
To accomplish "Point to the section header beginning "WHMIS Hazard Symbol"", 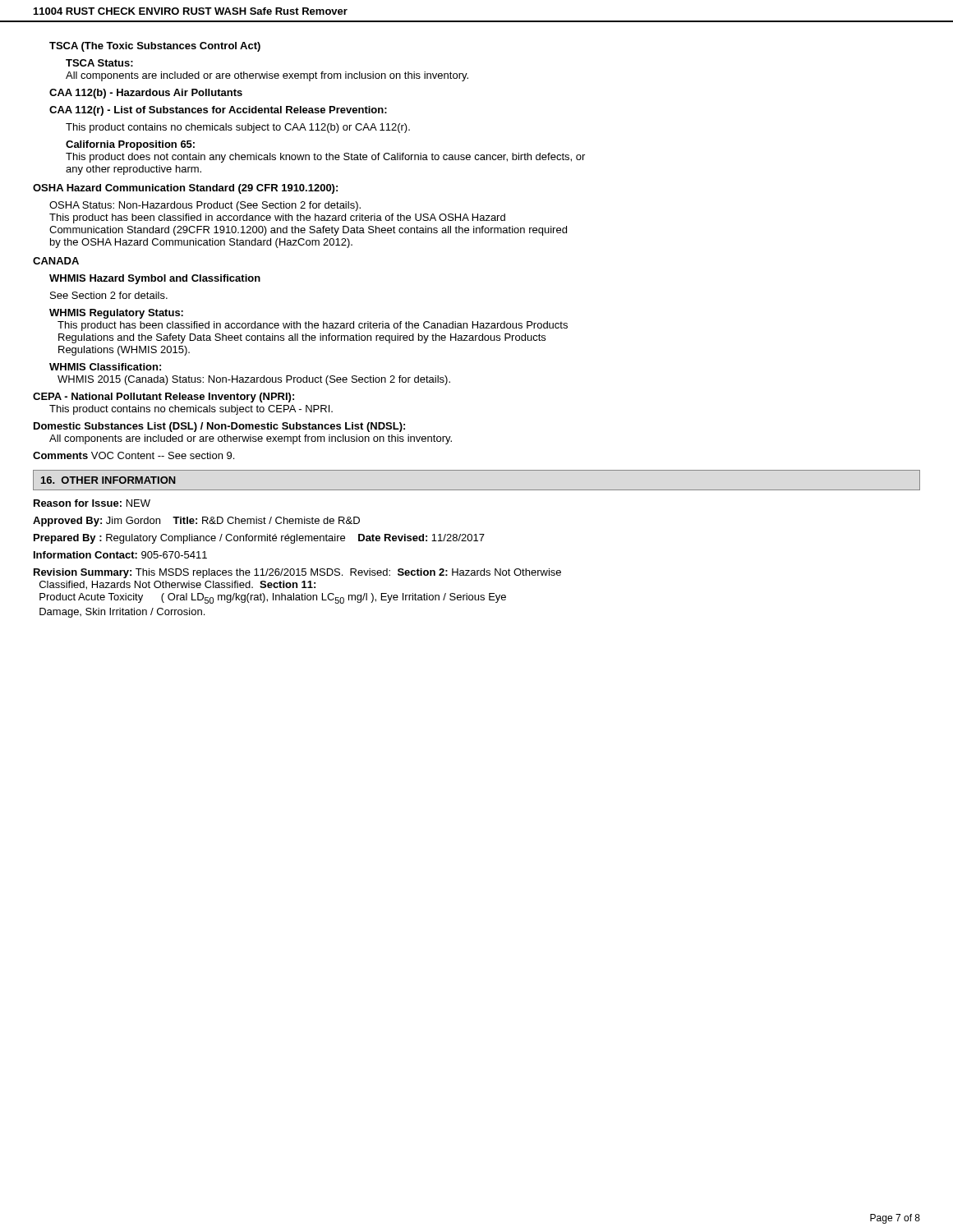I will pos(155,278).
